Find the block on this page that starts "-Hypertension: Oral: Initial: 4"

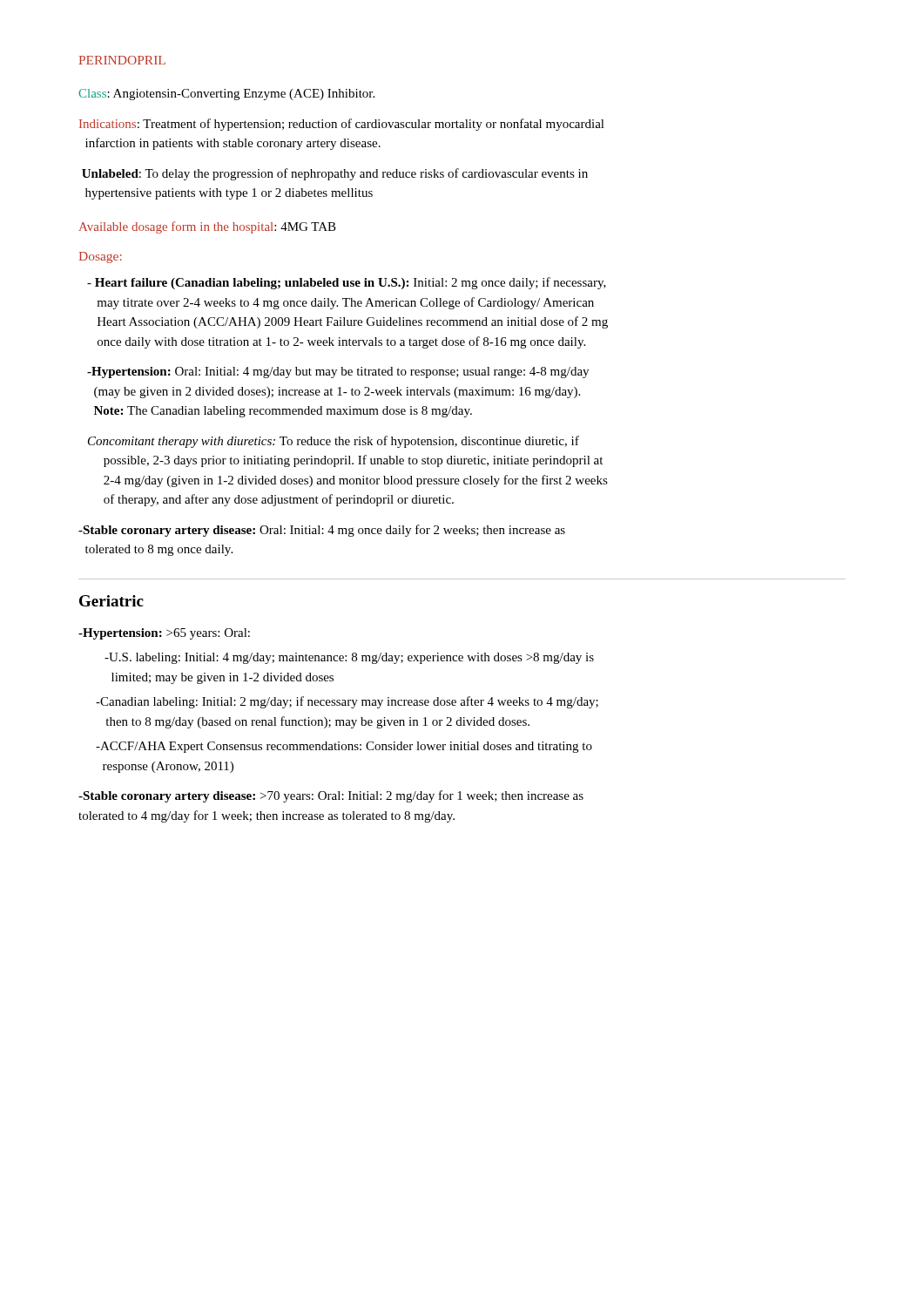[338, 391]
